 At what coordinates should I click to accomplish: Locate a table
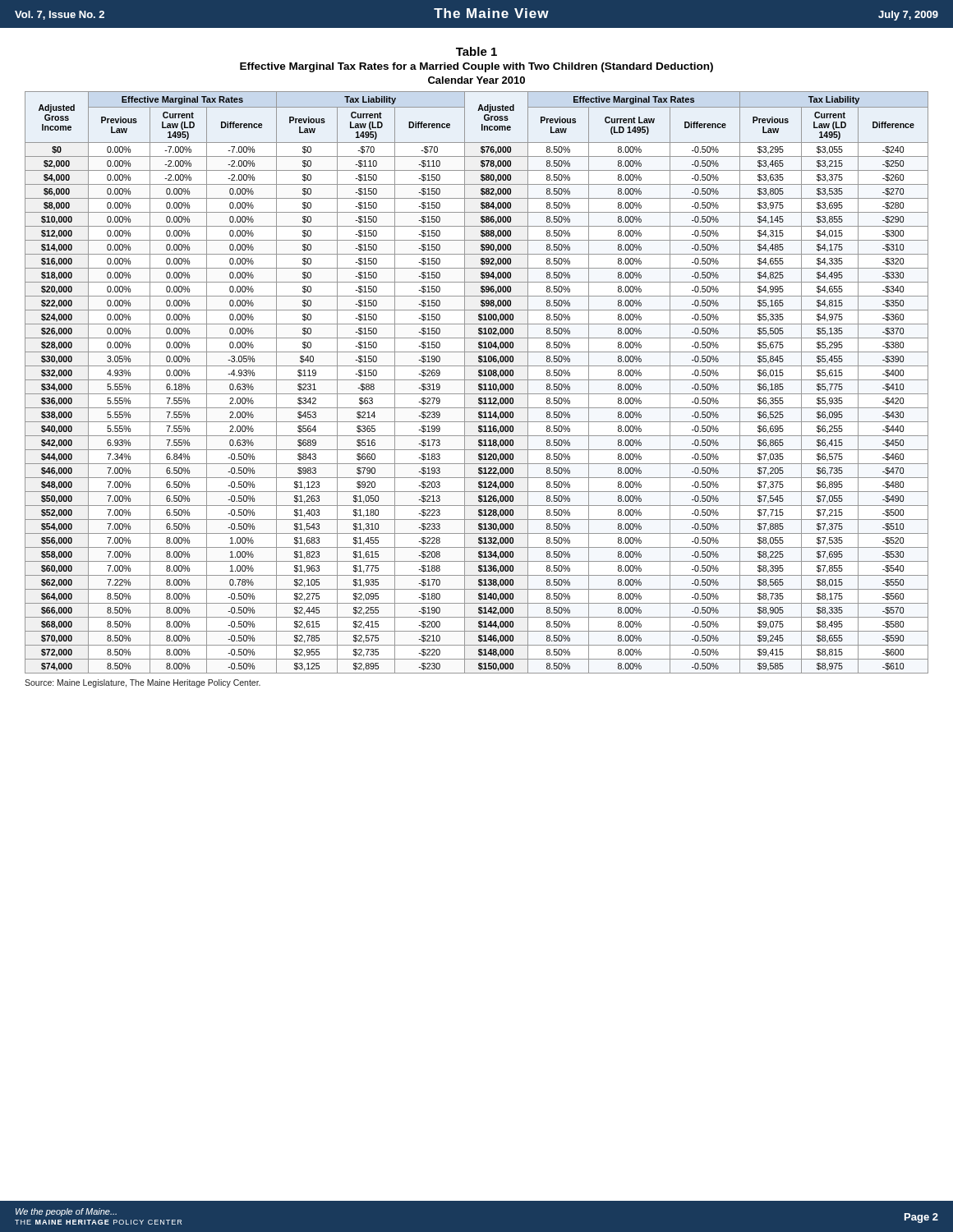(x=476, y=382)
